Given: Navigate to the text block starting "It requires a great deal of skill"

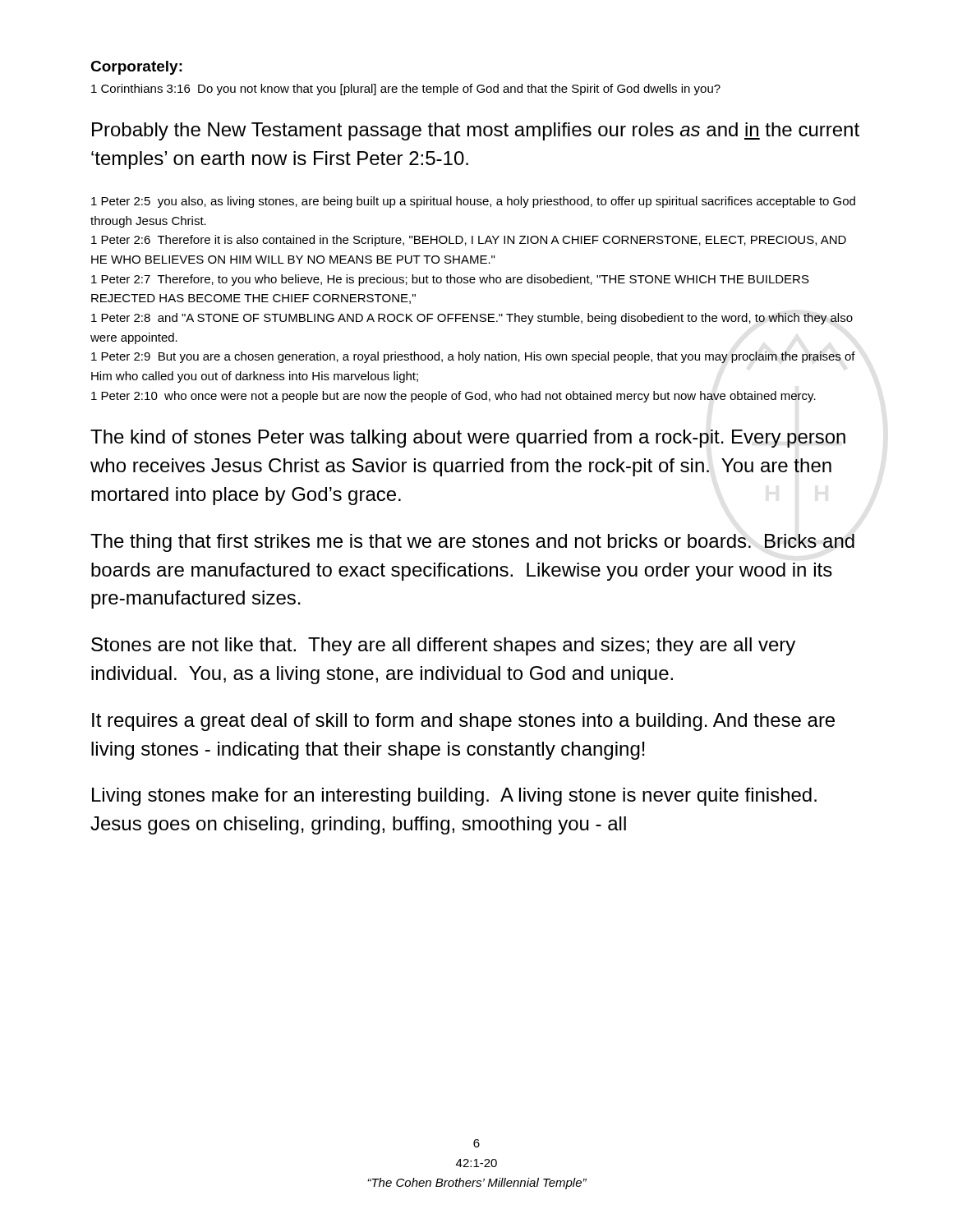Looking at the screenshot, I should click(x=463, y=734).
